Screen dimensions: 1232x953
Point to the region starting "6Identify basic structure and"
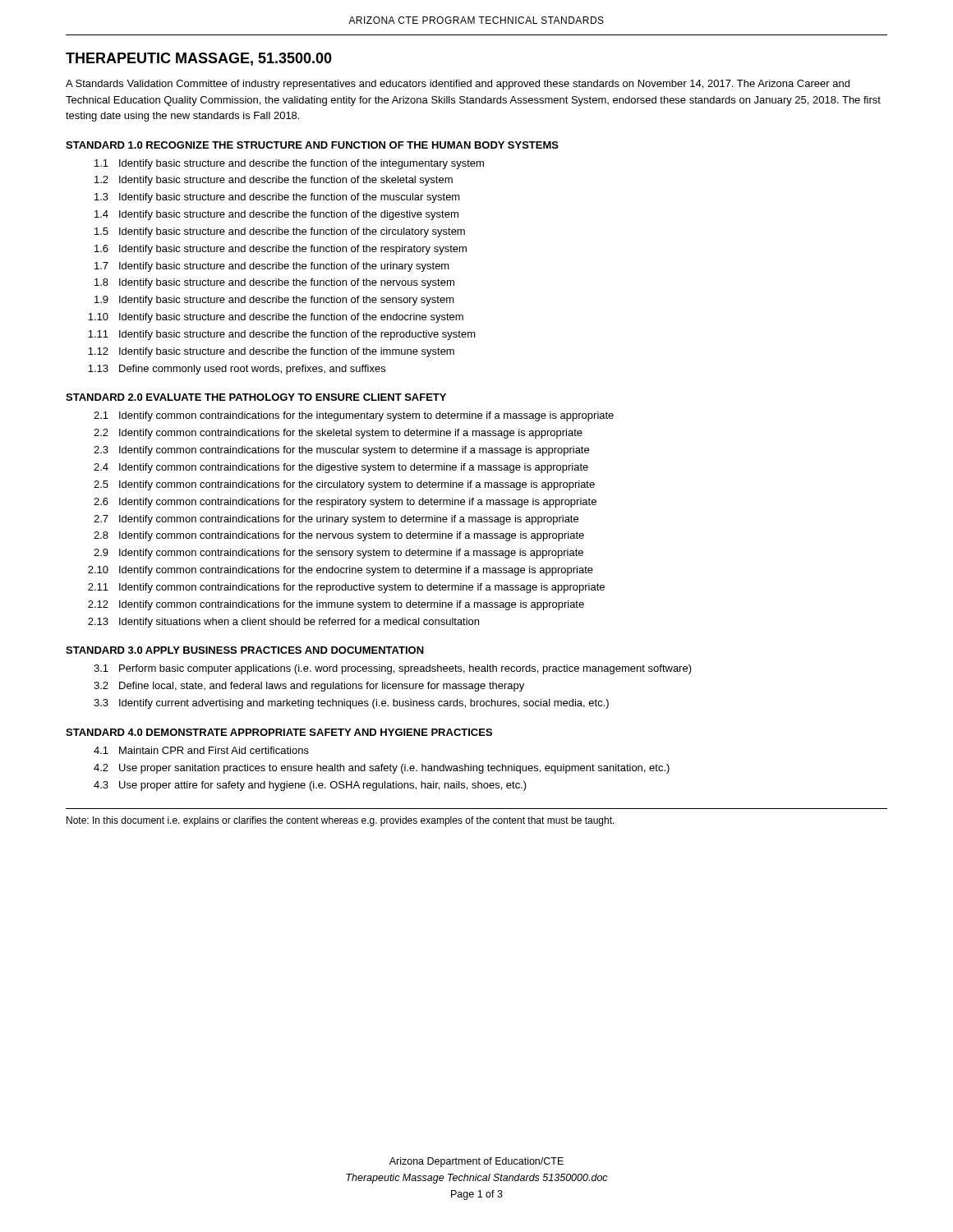click(x=476, y=249)
